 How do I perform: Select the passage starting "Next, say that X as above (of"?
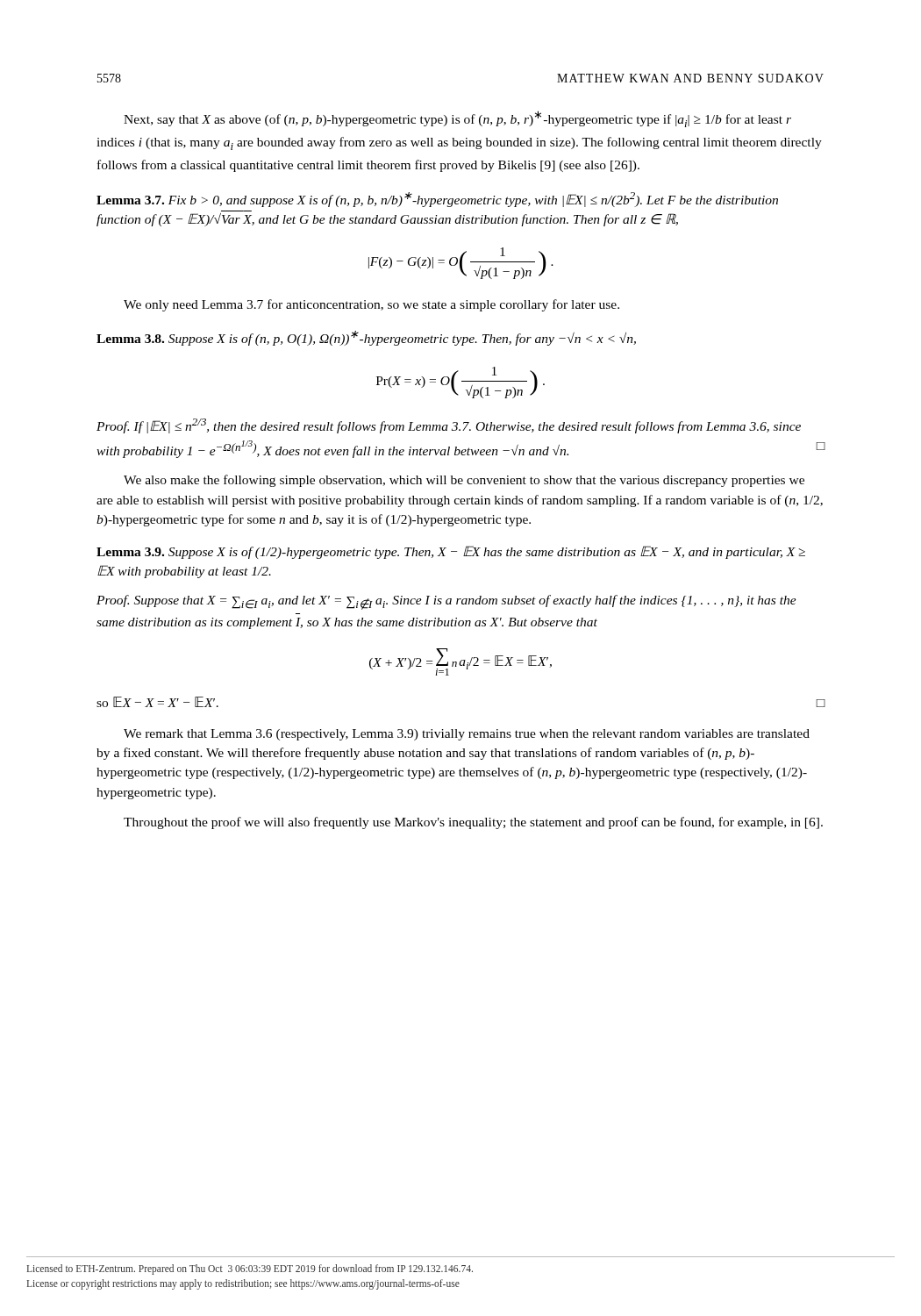[x=460, y=141]
